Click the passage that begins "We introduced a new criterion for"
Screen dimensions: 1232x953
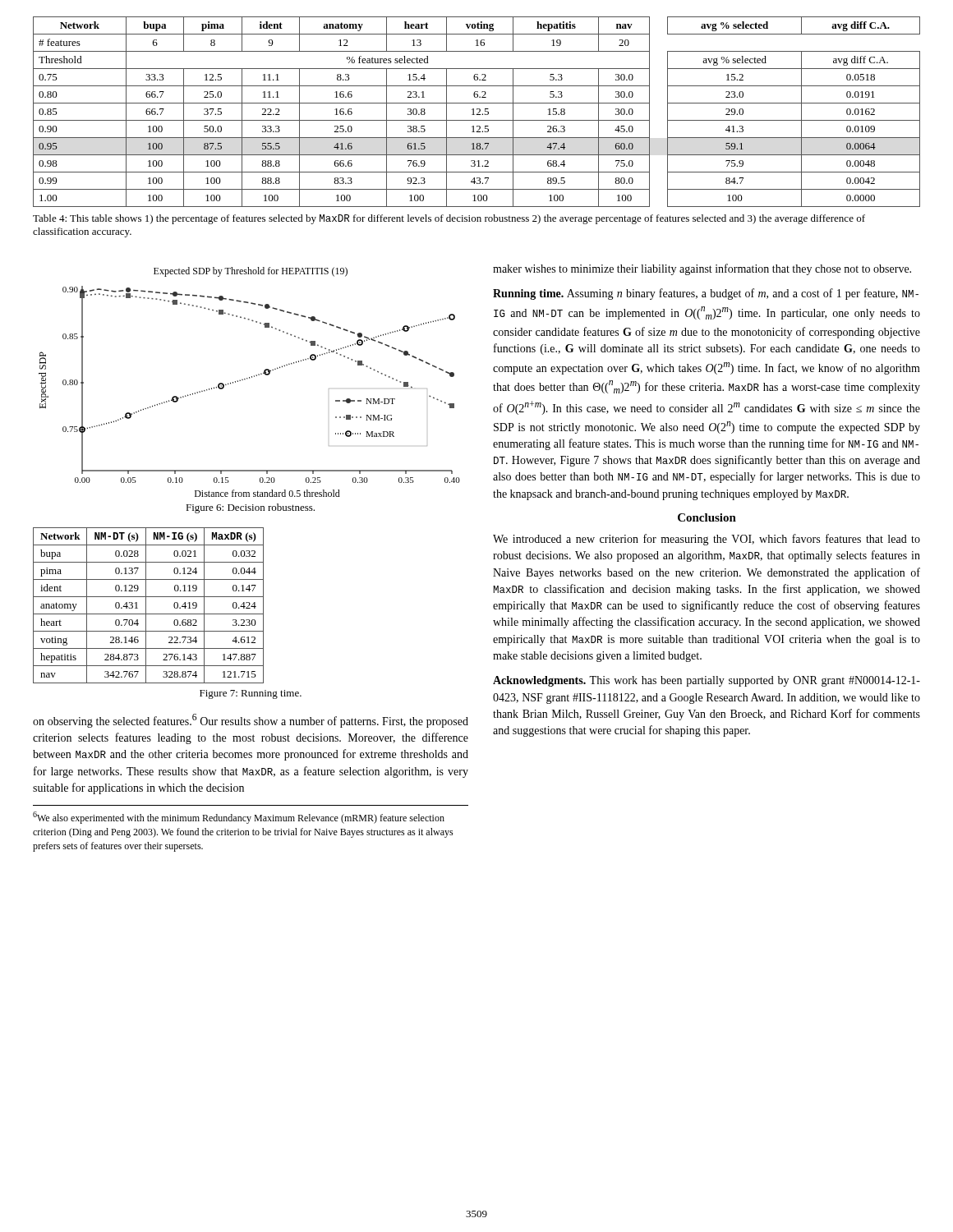(x=707, y=598)
